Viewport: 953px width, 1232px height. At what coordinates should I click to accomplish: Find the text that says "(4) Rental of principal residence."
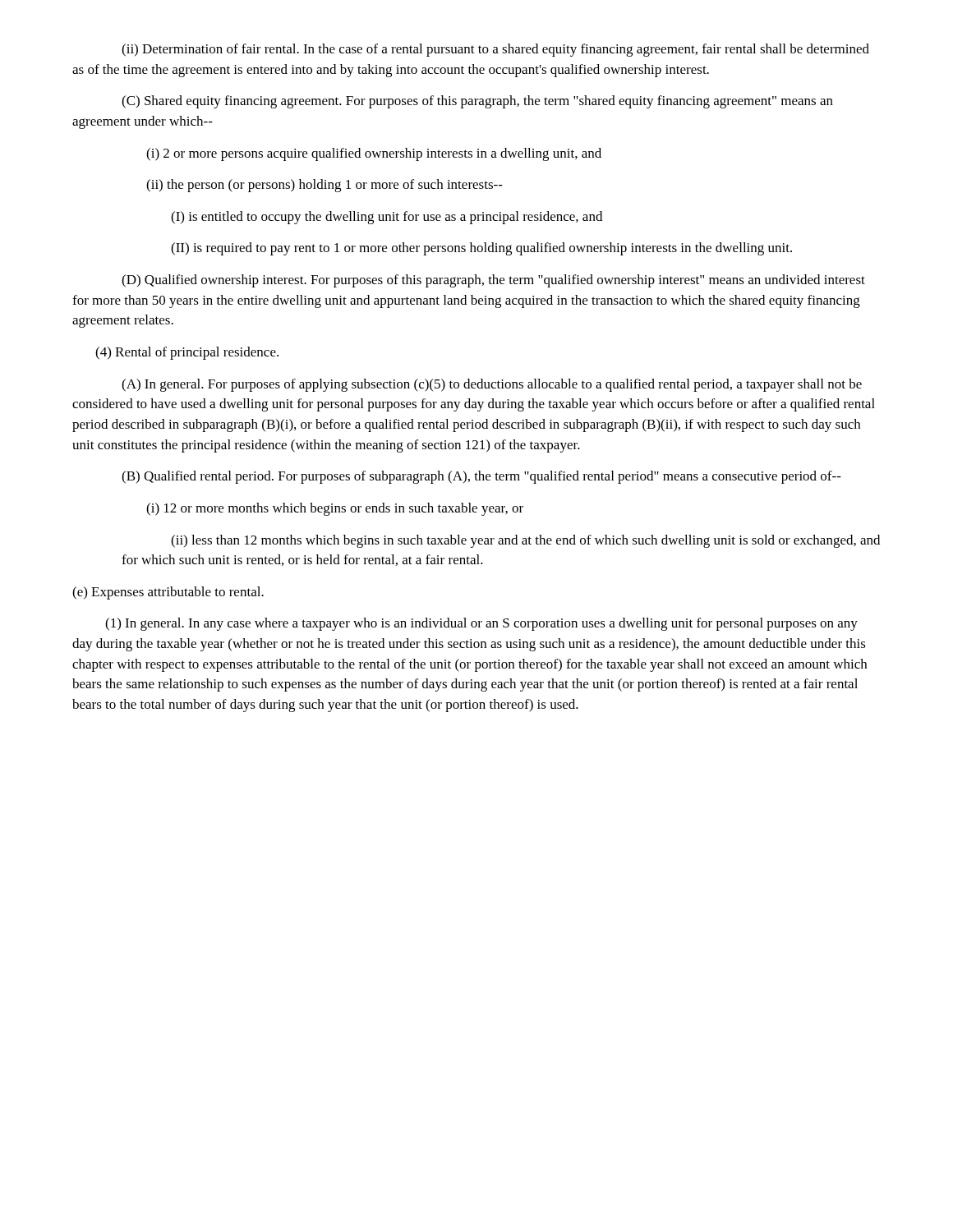187,353
